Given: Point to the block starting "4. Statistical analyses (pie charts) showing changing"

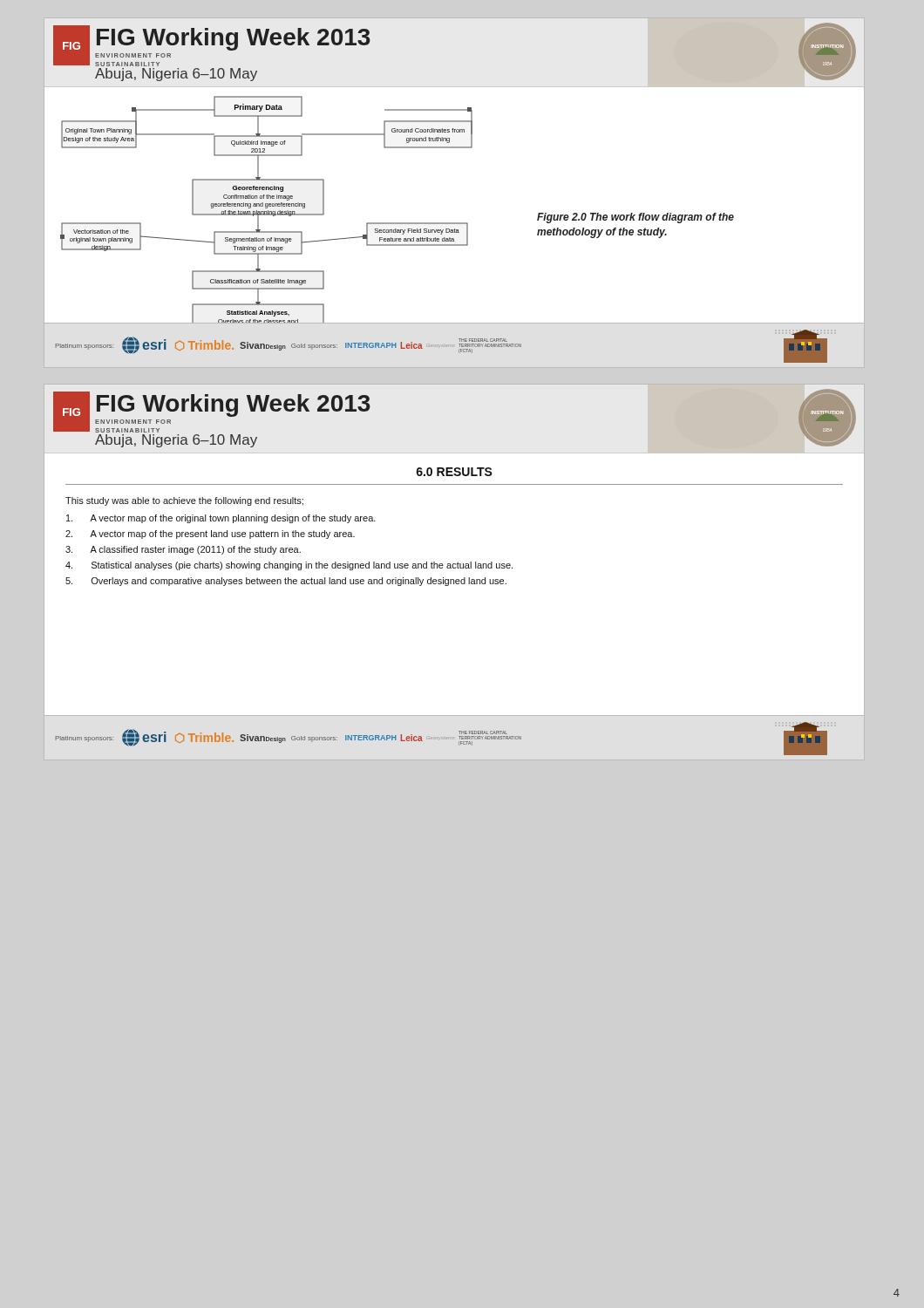Looking at the screenshot, I should 289,565.
